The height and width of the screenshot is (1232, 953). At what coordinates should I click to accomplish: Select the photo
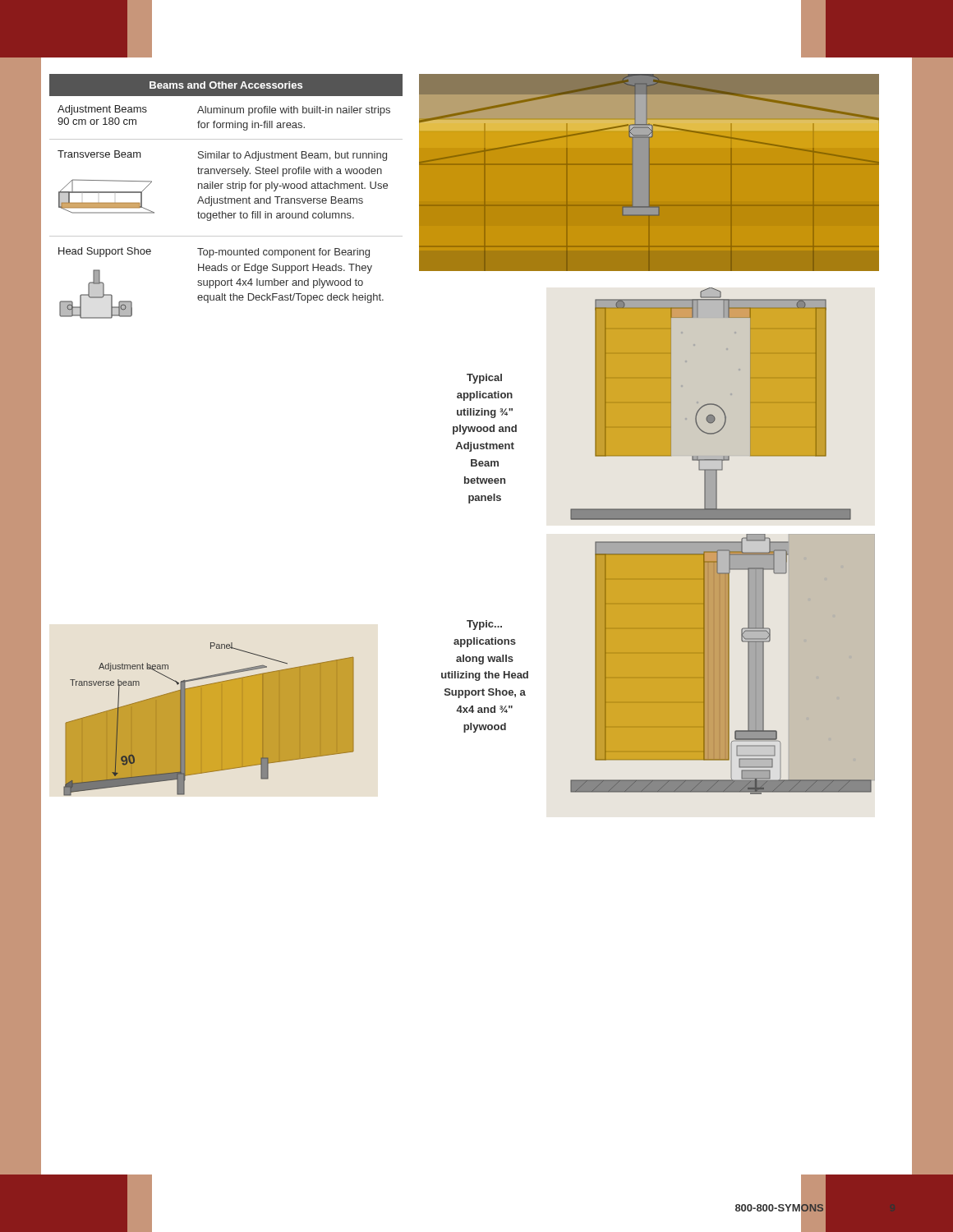click(649, 172)
